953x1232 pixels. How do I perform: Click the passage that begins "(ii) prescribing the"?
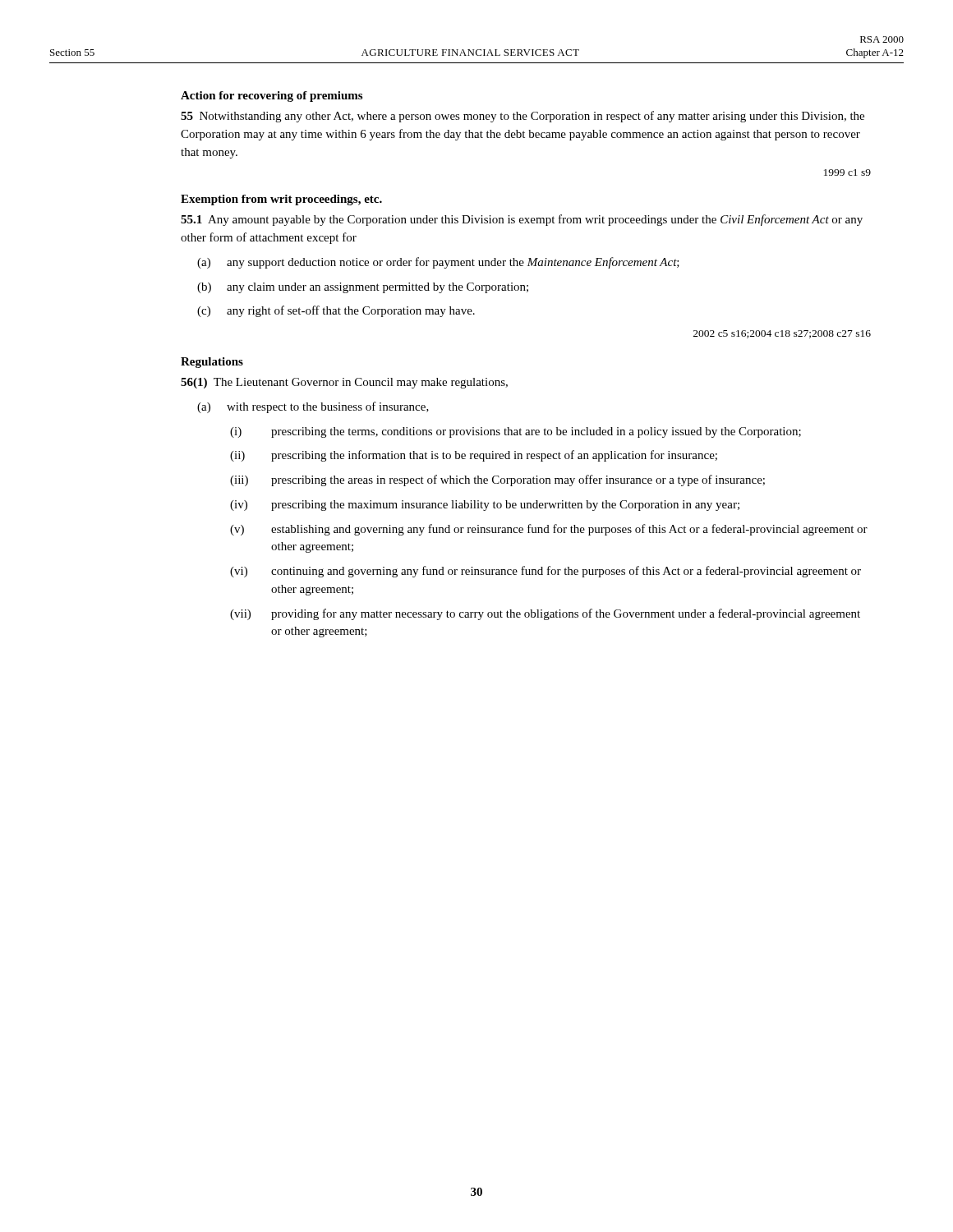coord(474,456)
